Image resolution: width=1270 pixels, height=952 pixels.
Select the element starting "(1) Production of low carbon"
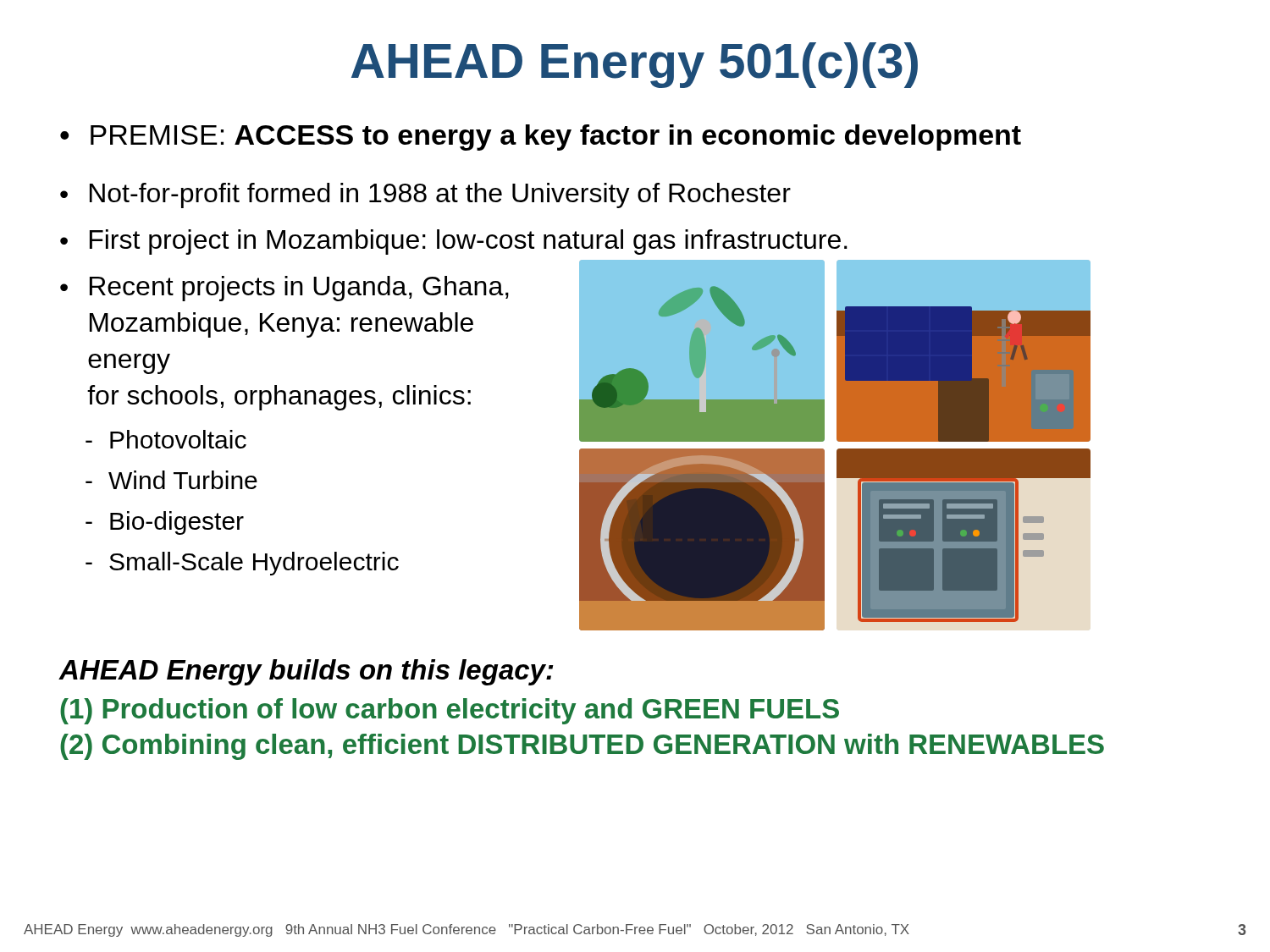click(x=450, y=708)
